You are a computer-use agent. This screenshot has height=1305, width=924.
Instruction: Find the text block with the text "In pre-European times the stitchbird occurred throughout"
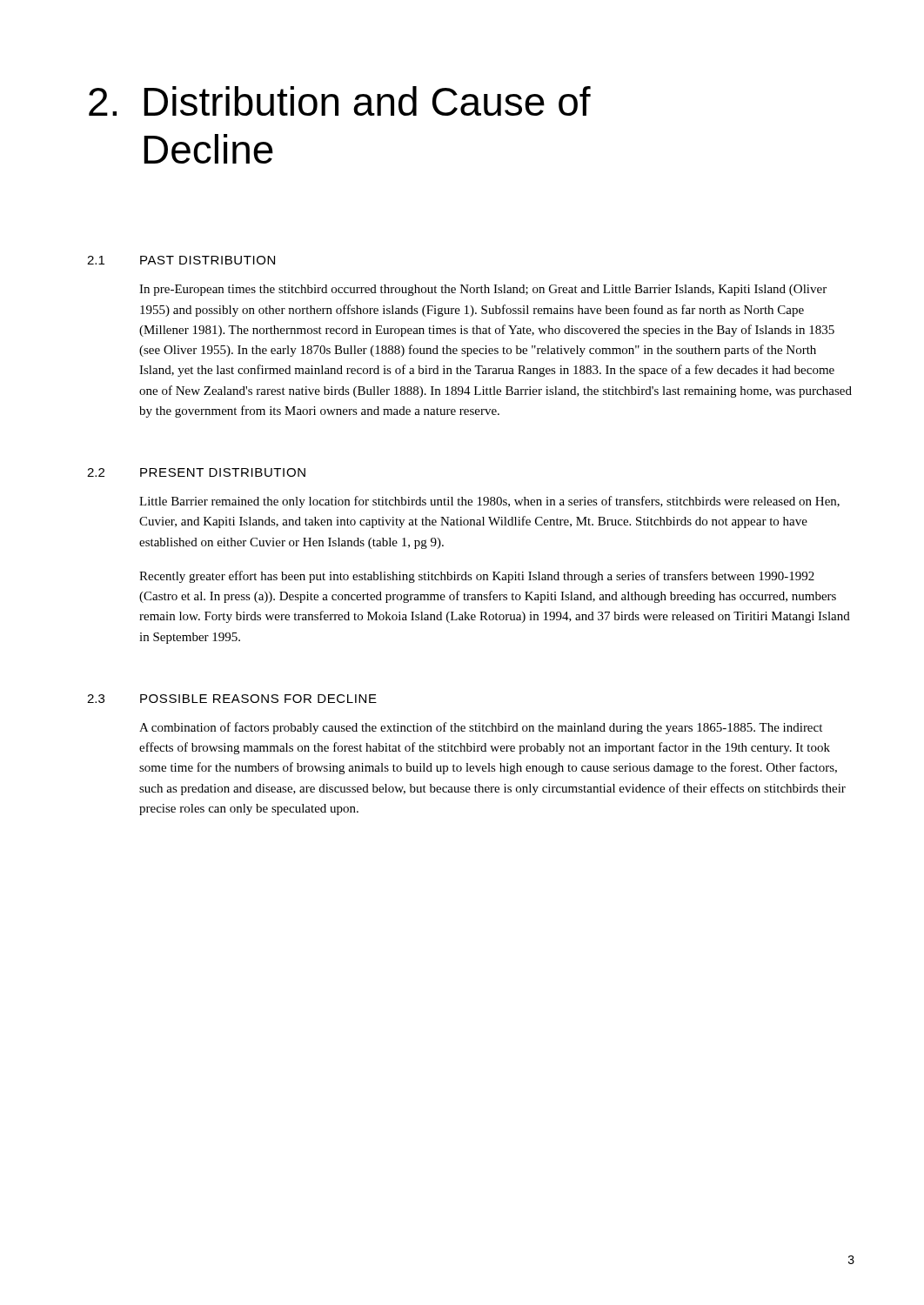(x=497, y=350)
